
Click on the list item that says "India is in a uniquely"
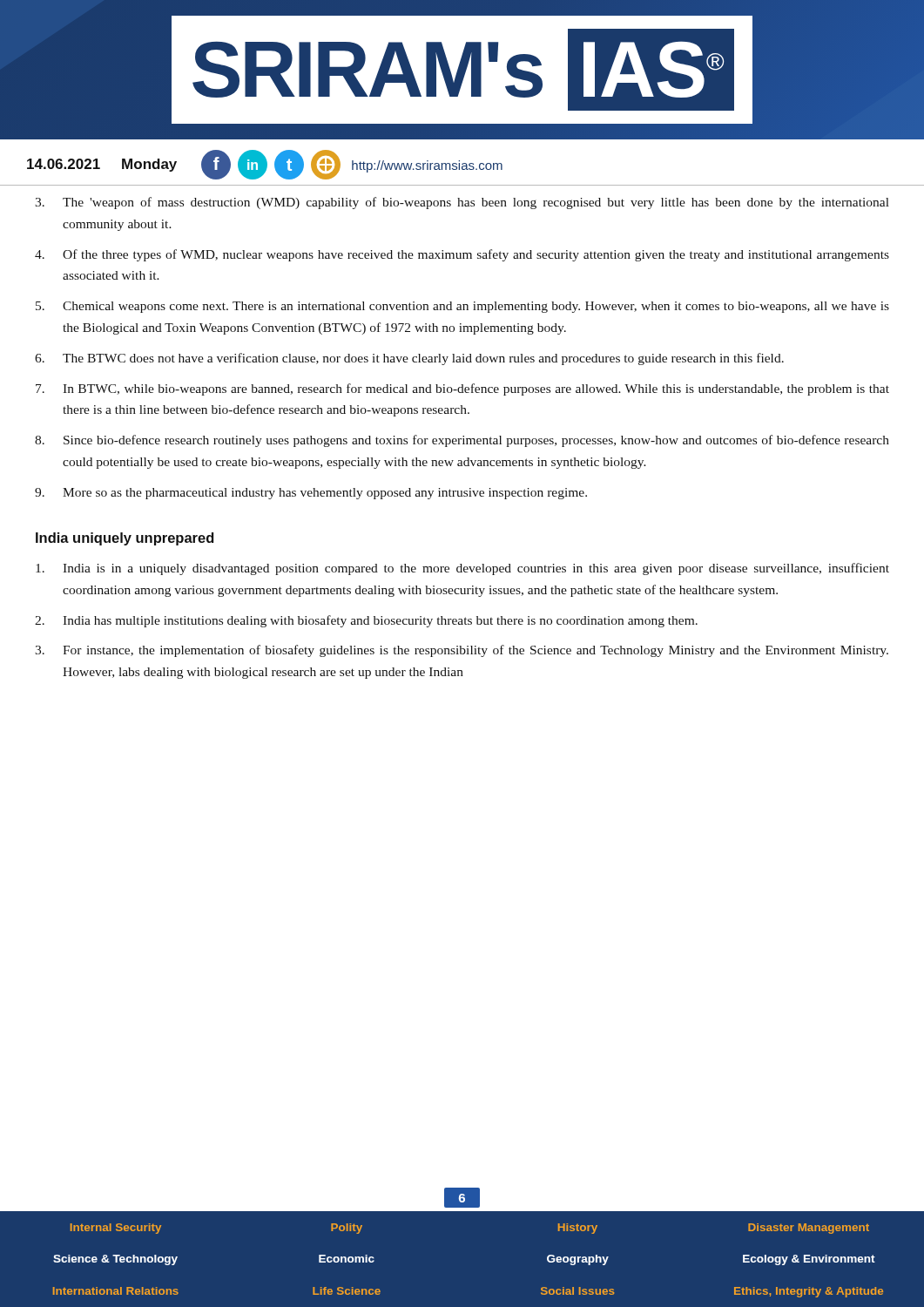(x=462, y=579)
